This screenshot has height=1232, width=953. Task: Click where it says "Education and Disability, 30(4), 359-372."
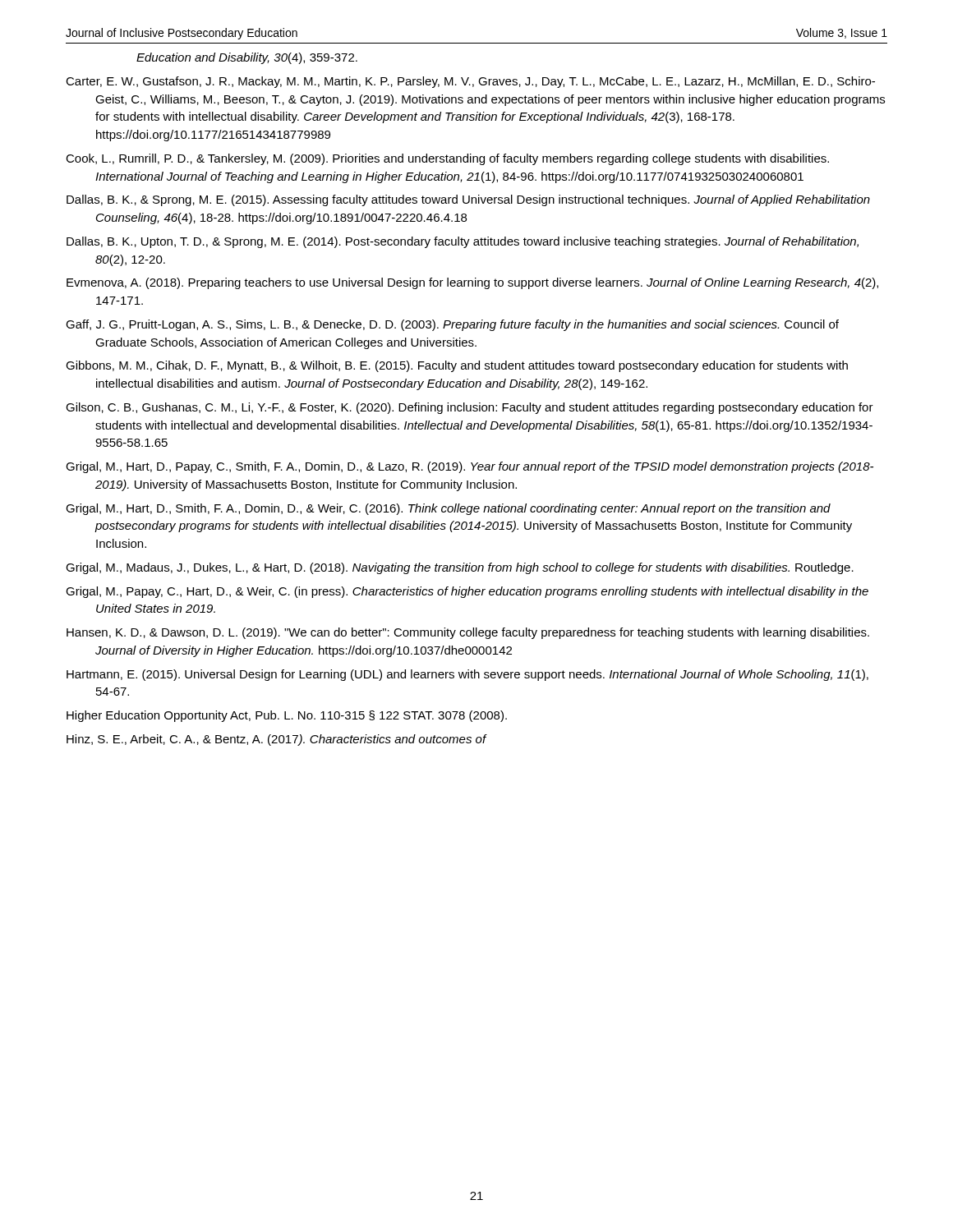[x=227, y=57]
